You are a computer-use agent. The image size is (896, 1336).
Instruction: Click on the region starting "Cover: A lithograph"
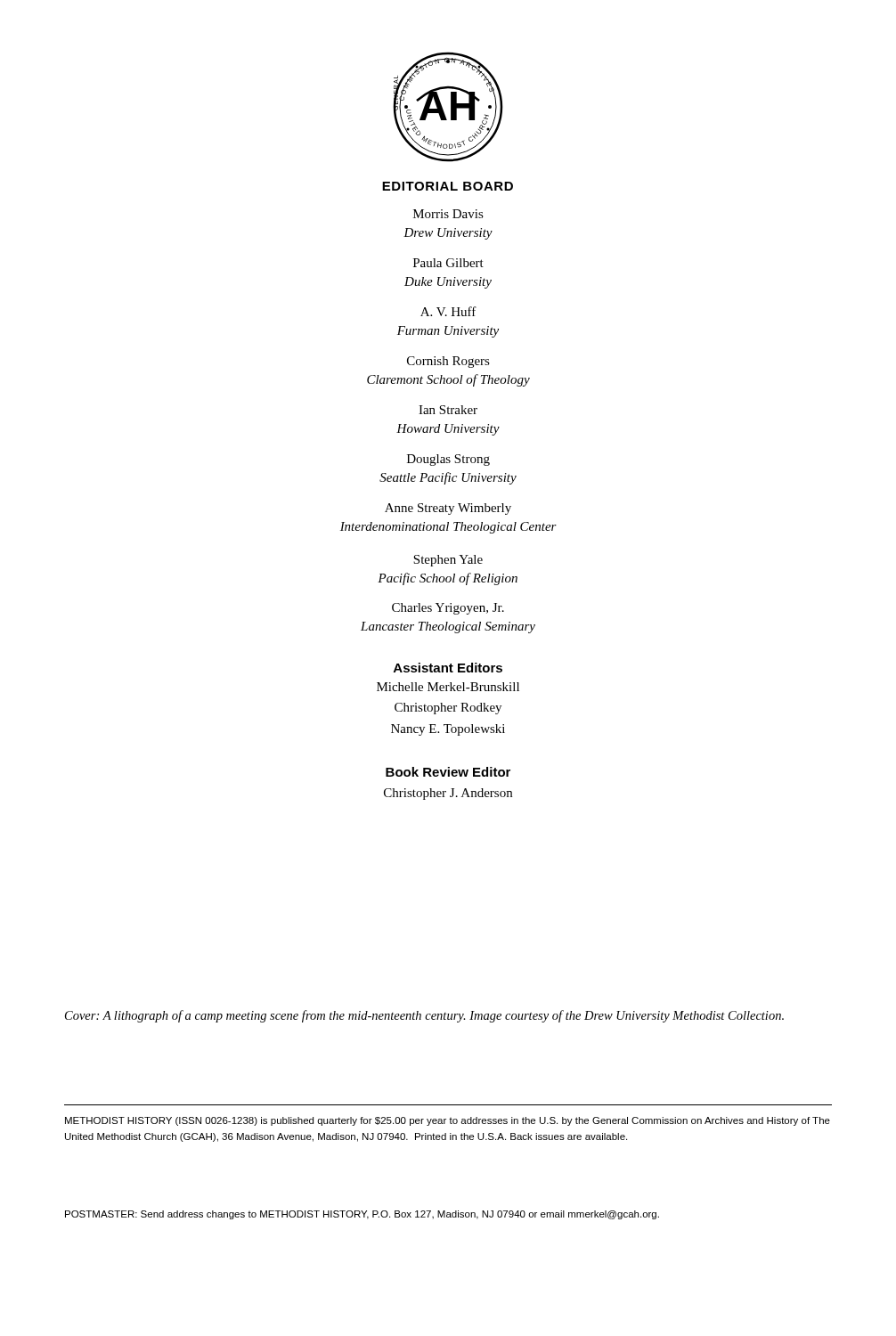tap(424, 1015)
